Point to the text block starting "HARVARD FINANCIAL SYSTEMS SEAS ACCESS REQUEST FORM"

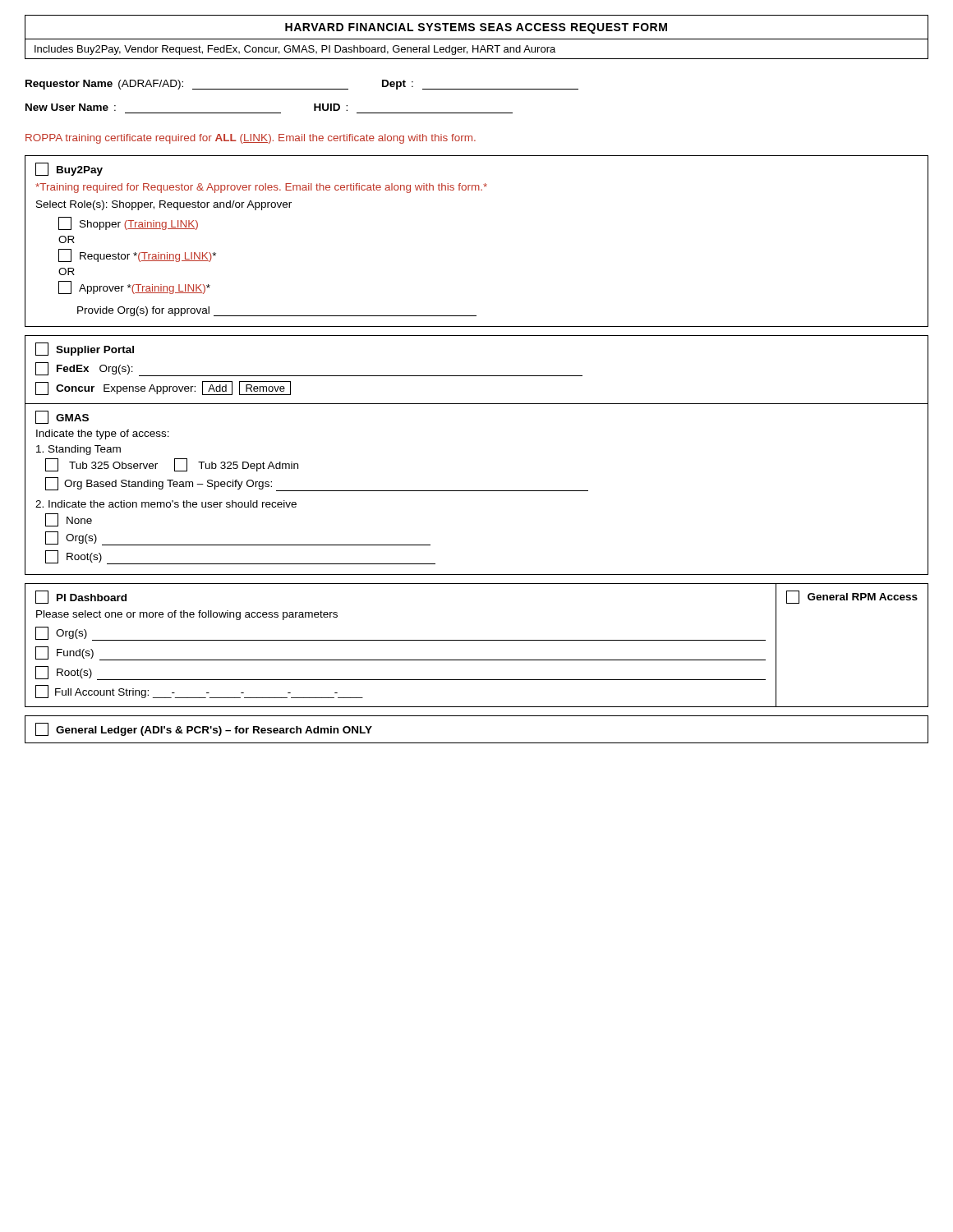(x=476, y=27)
